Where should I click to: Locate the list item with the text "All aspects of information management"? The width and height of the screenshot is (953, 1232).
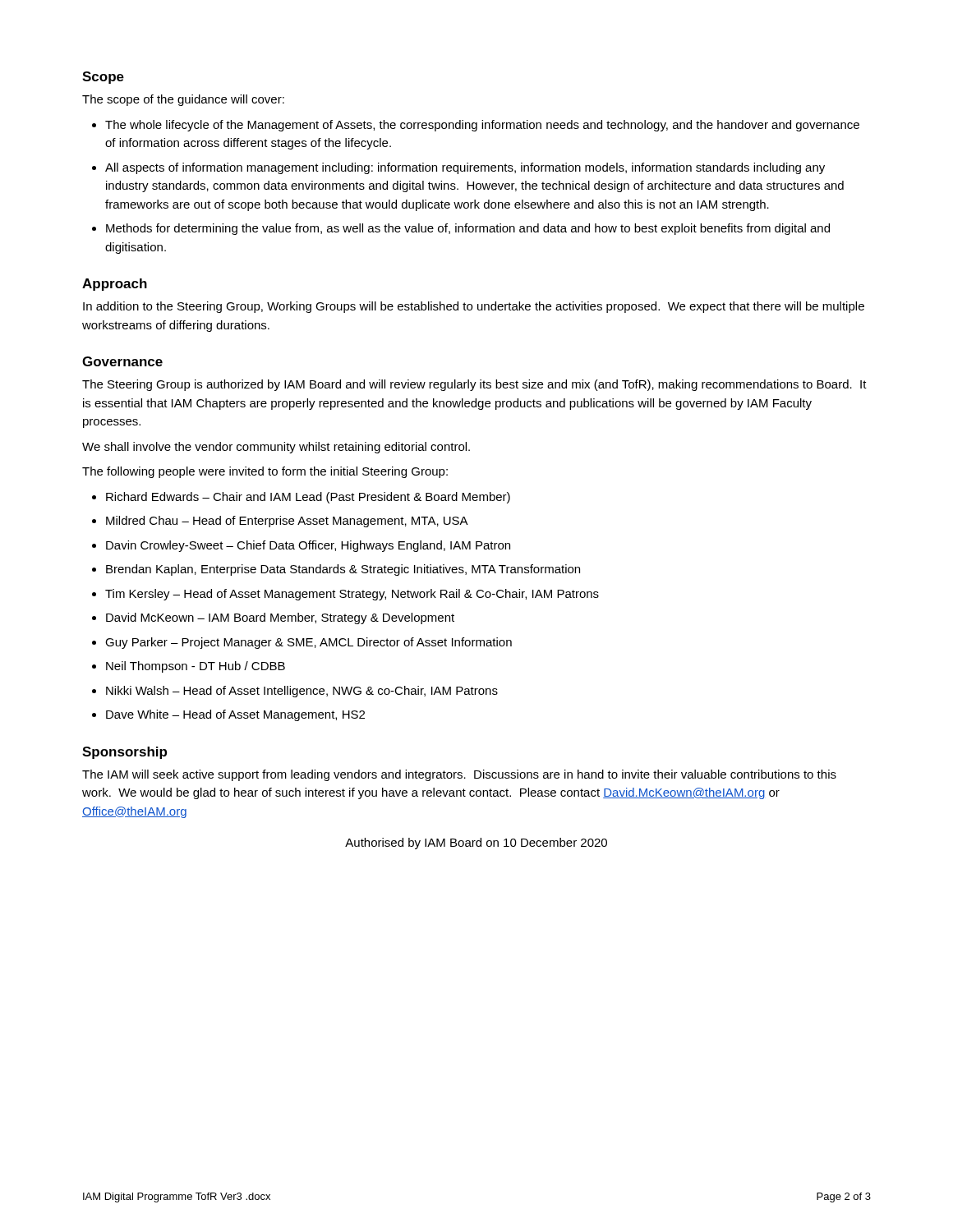(x=475, y=185)
